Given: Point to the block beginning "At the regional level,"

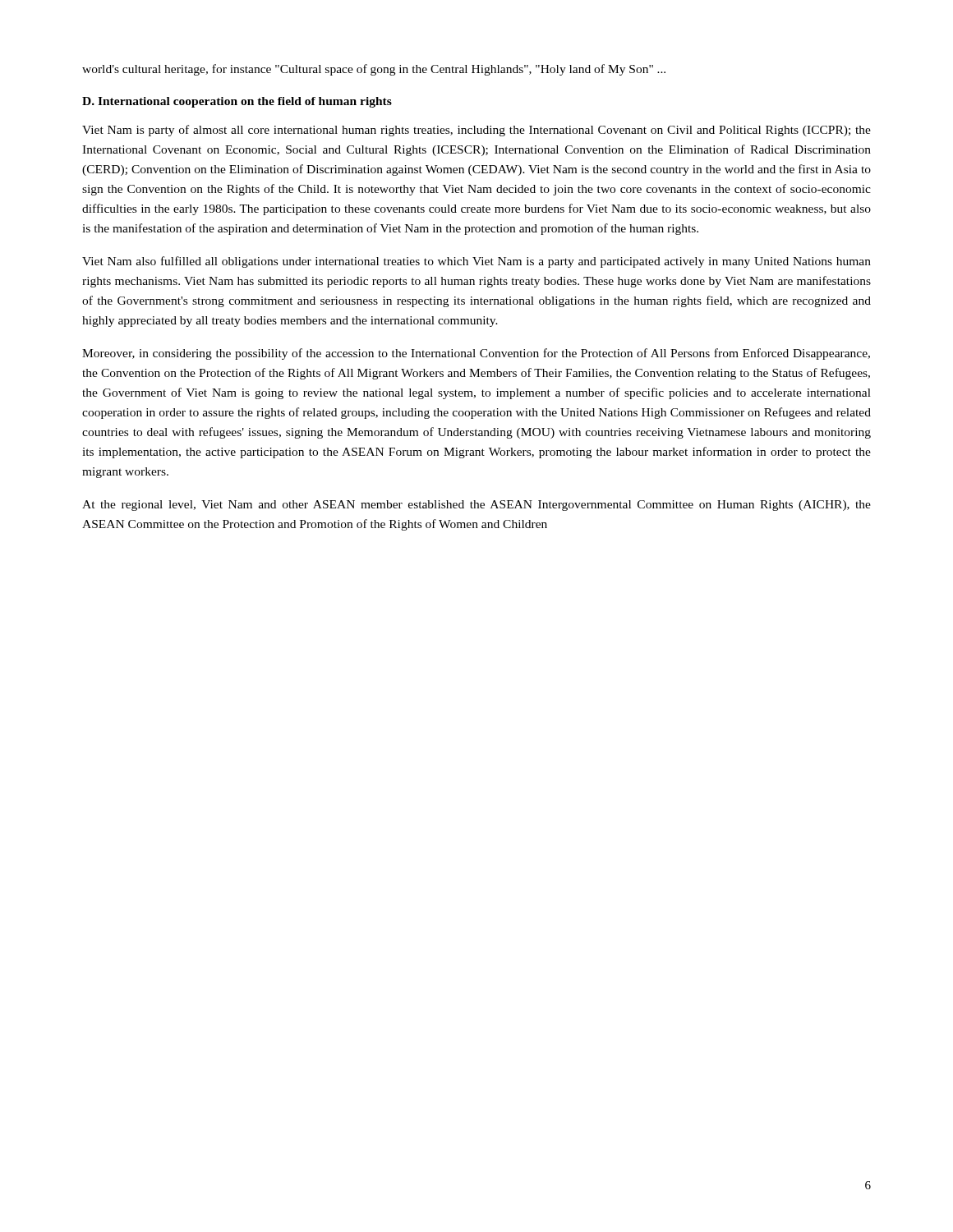Looking at the screenshot, I should click(x=476, y=514).
